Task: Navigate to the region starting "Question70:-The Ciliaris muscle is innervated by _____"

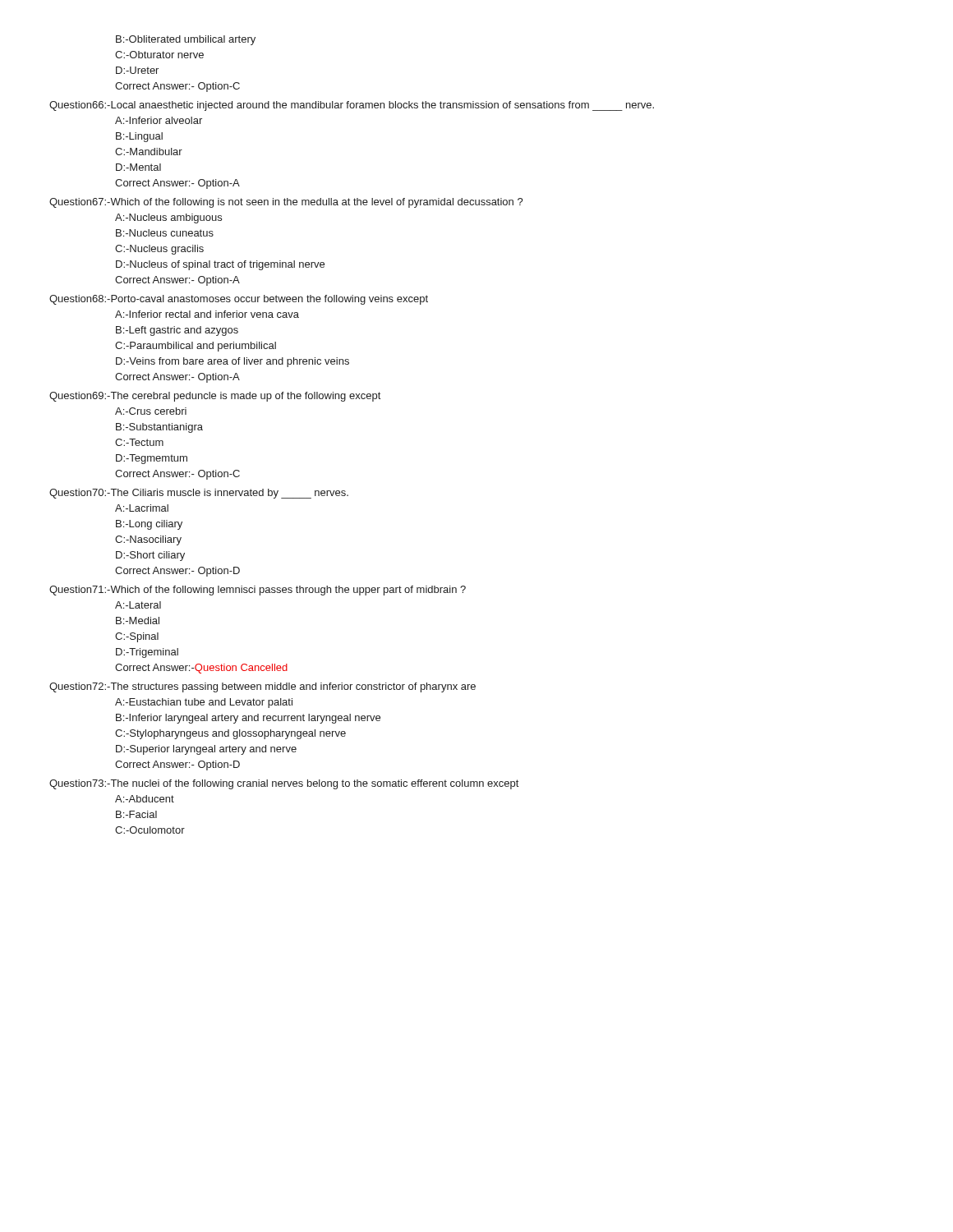Action: coord(199,492)
